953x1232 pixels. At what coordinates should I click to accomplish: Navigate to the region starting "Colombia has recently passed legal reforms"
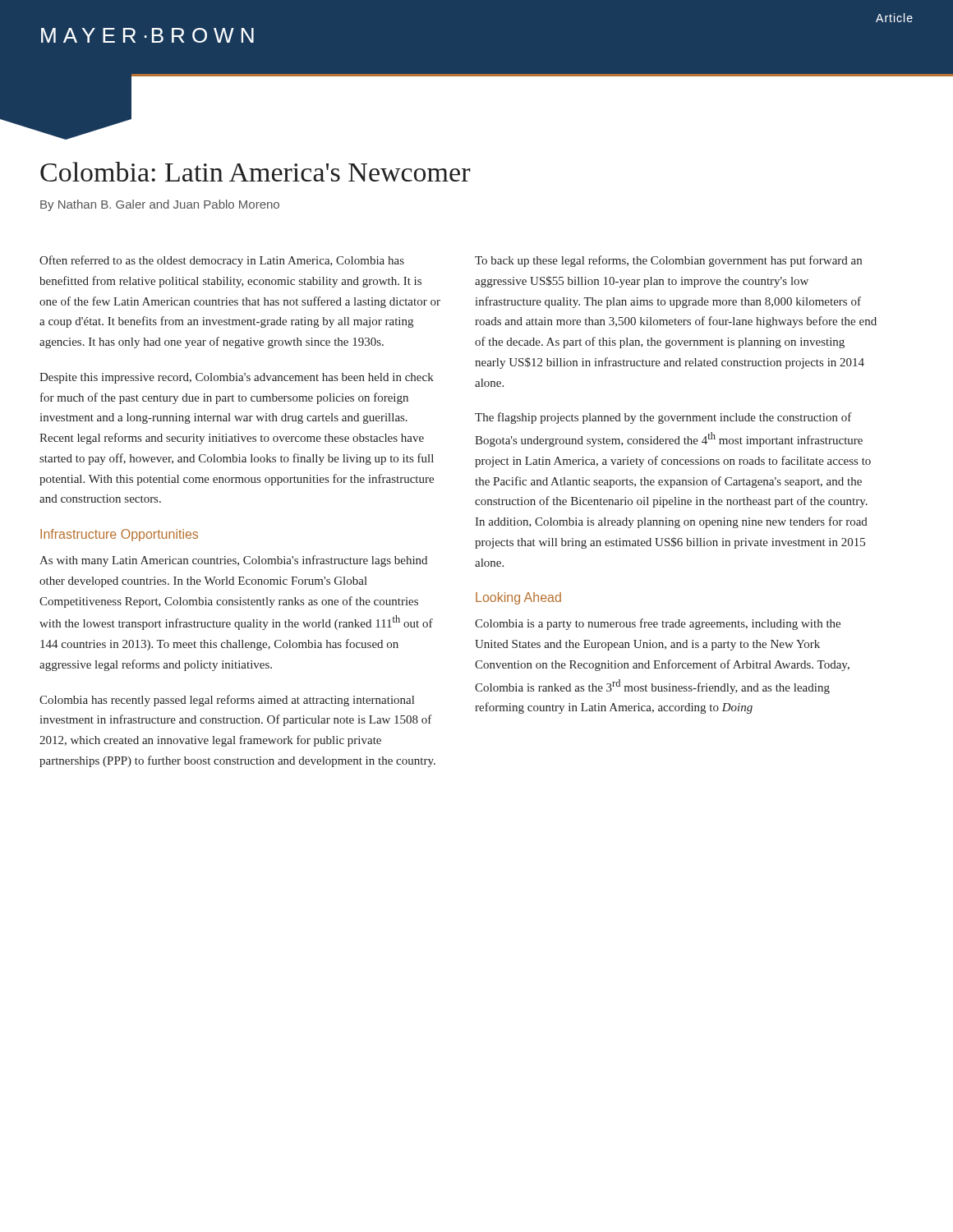pos(238,730)
